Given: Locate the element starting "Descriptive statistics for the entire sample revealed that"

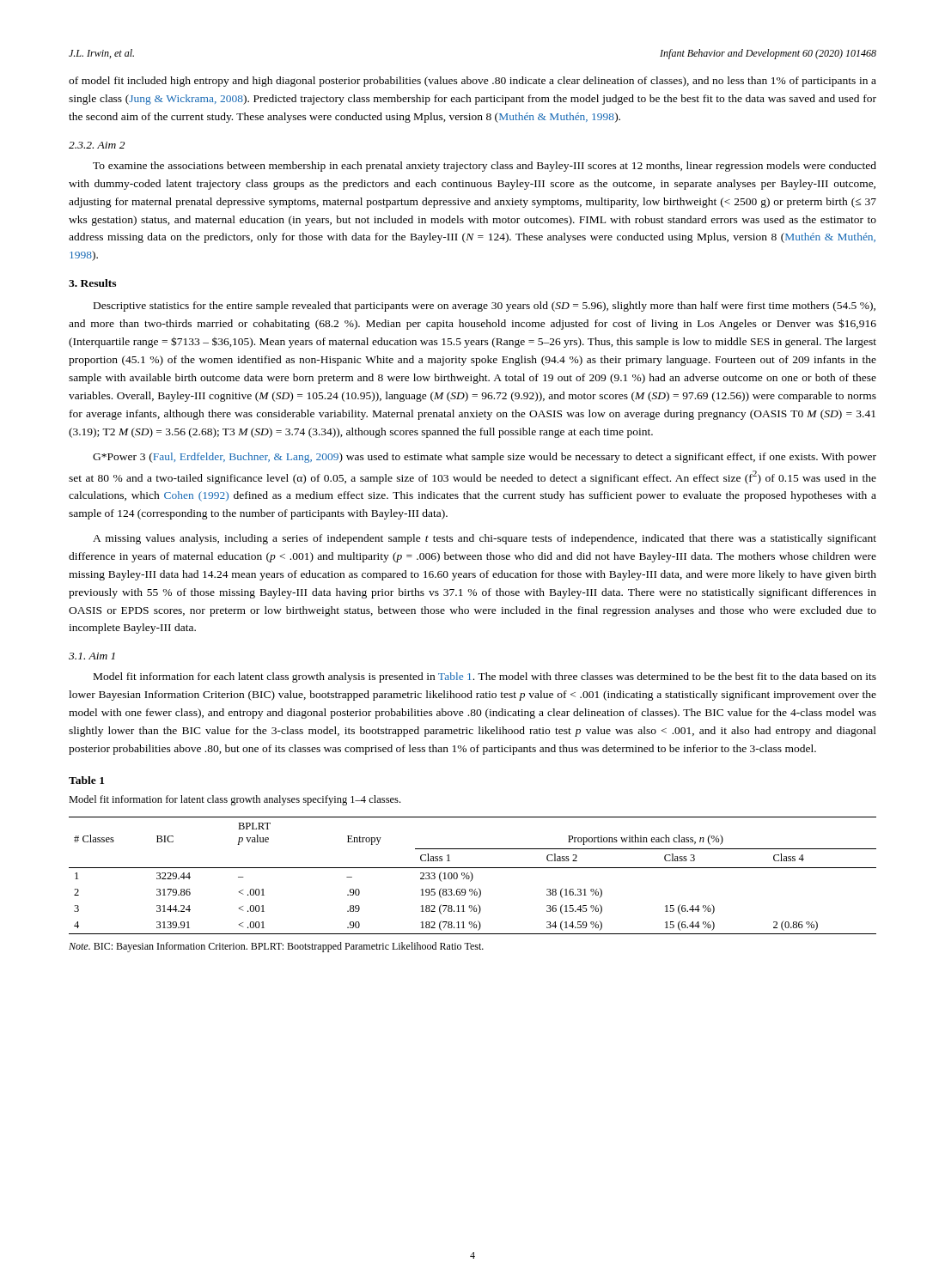Looking at the screenshot, I should tap(472, 369).
